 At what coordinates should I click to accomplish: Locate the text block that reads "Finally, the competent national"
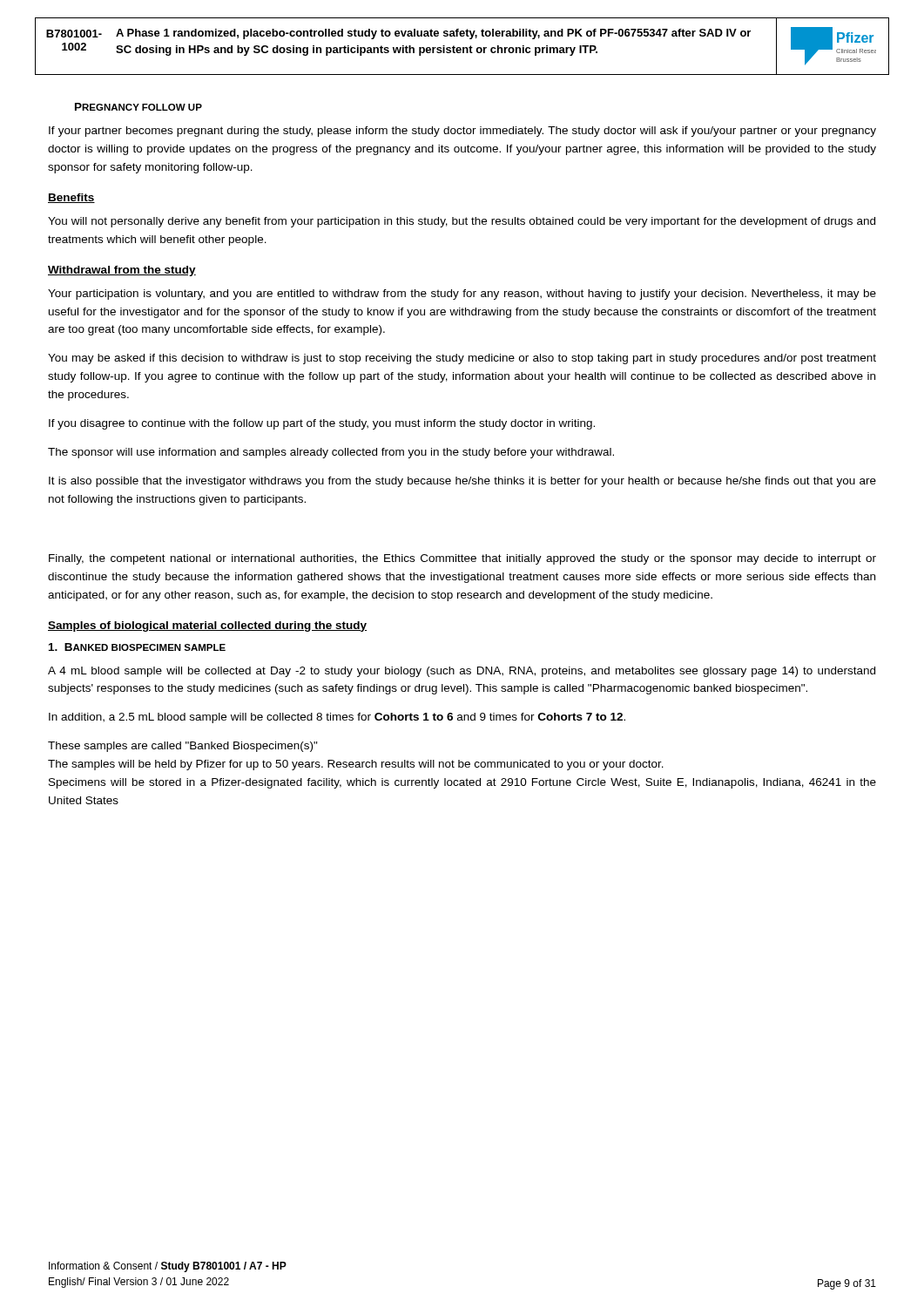tap(462, 576)
